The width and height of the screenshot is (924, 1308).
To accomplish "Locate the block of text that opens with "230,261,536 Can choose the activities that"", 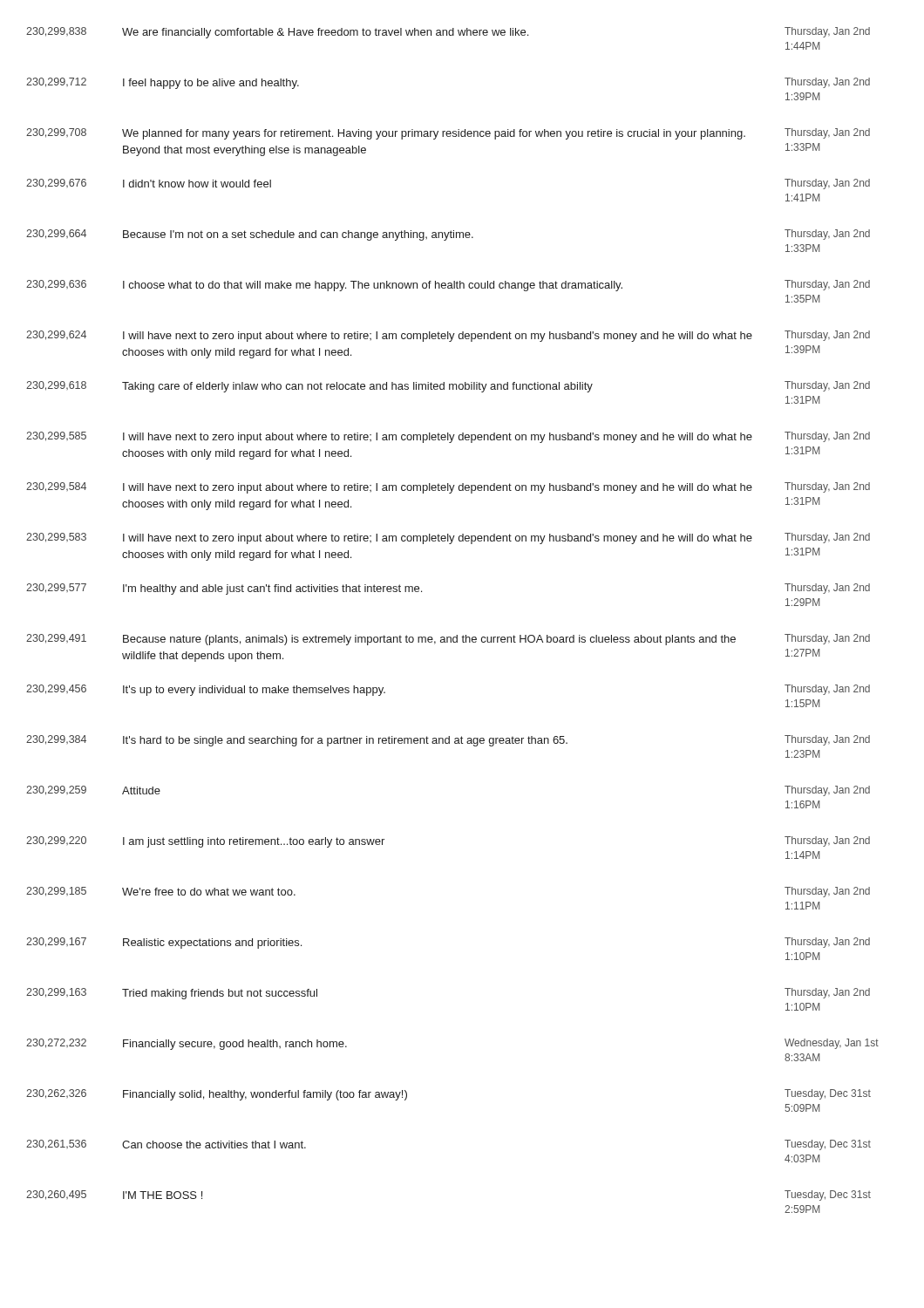I will click(x=58, y=1144).
